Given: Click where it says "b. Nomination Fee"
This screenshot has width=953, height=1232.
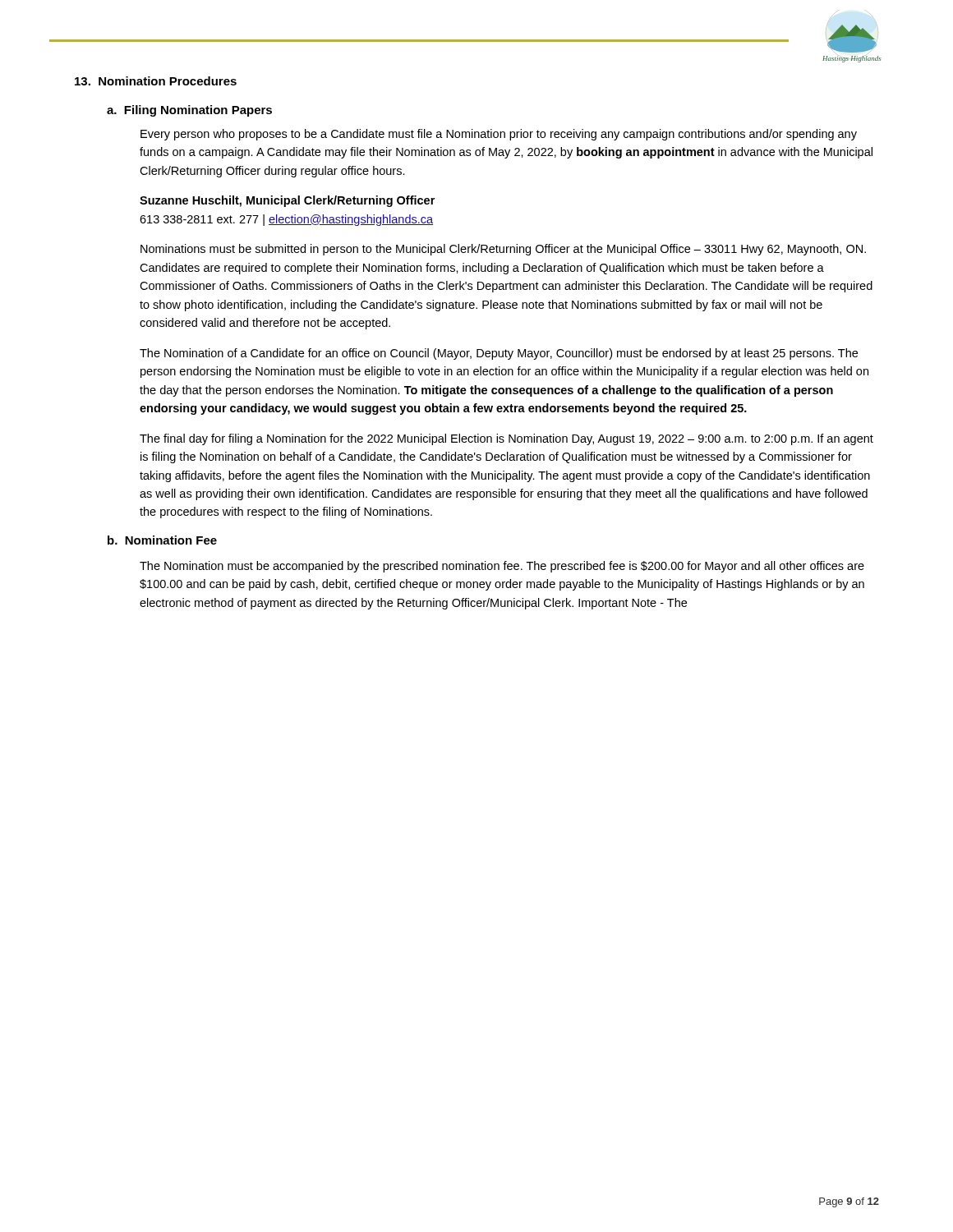Looking at the screenshot, I should [x=162, y=540].
